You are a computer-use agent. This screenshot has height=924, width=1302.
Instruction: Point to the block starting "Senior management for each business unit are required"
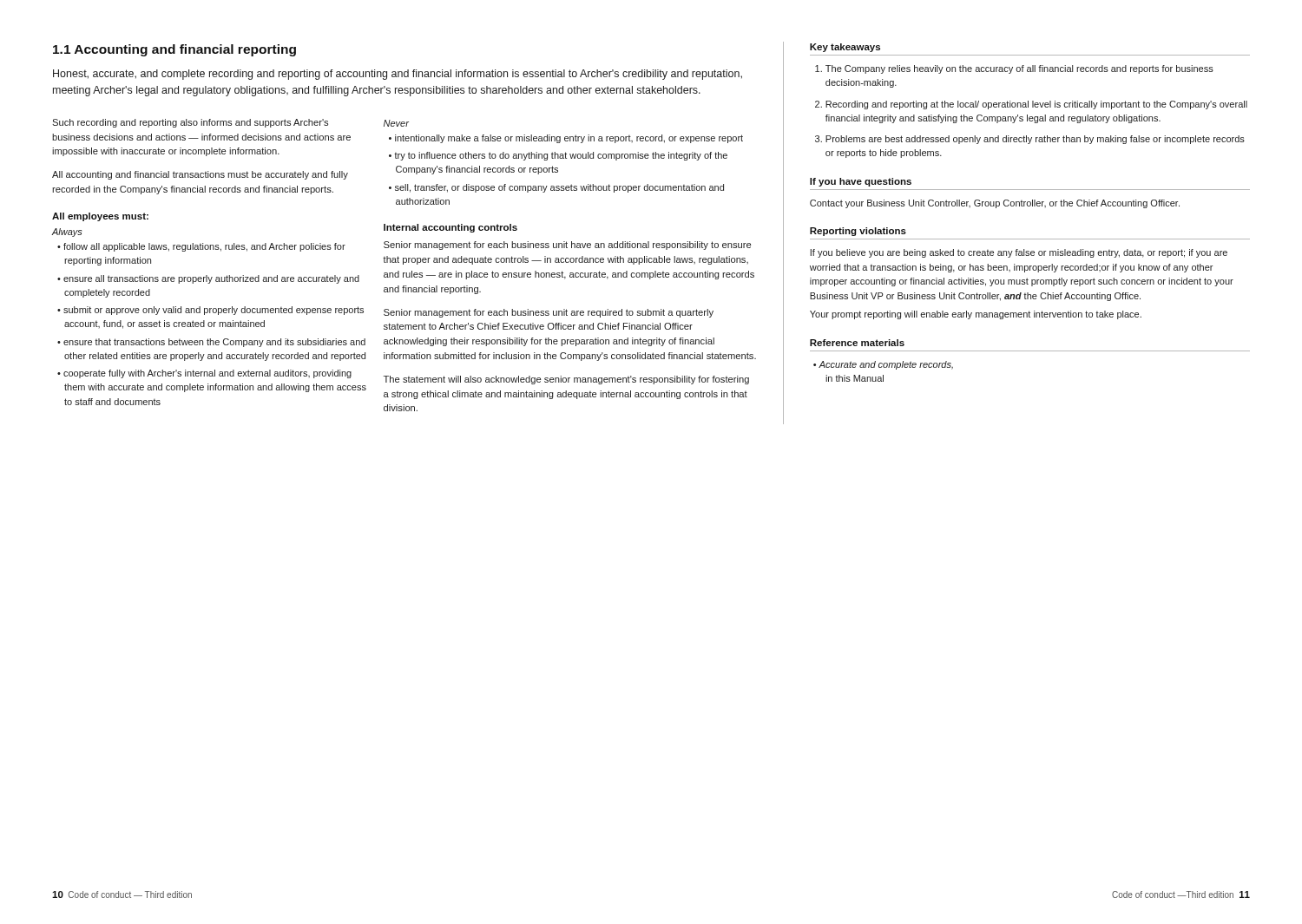click(570, 334)
